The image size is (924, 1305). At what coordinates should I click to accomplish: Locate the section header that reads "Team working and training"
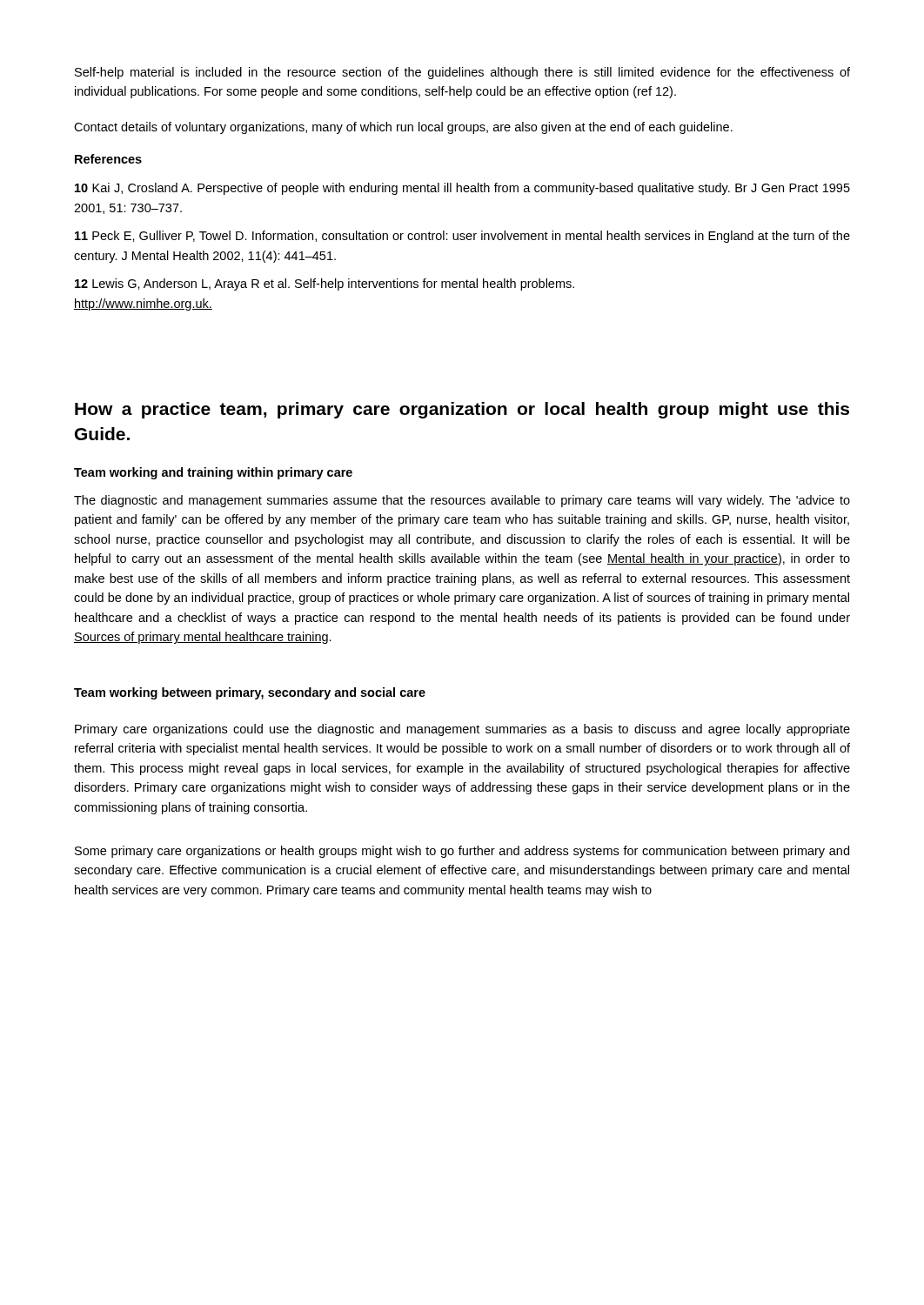click(x=213, y=472)
